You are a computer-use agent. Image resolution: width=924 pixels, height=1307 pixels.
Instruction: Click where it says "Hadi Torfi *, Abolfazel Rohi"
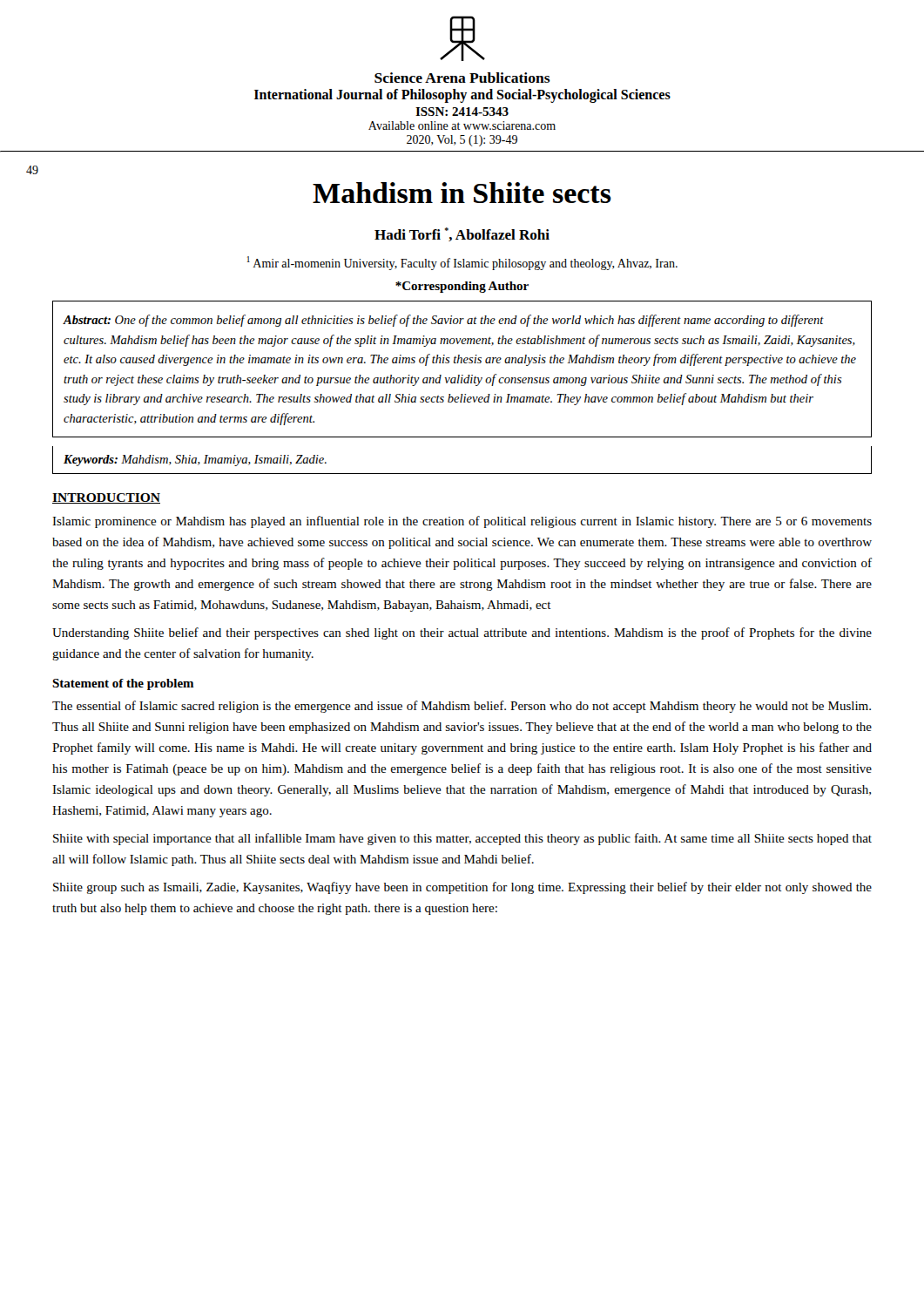462,234
